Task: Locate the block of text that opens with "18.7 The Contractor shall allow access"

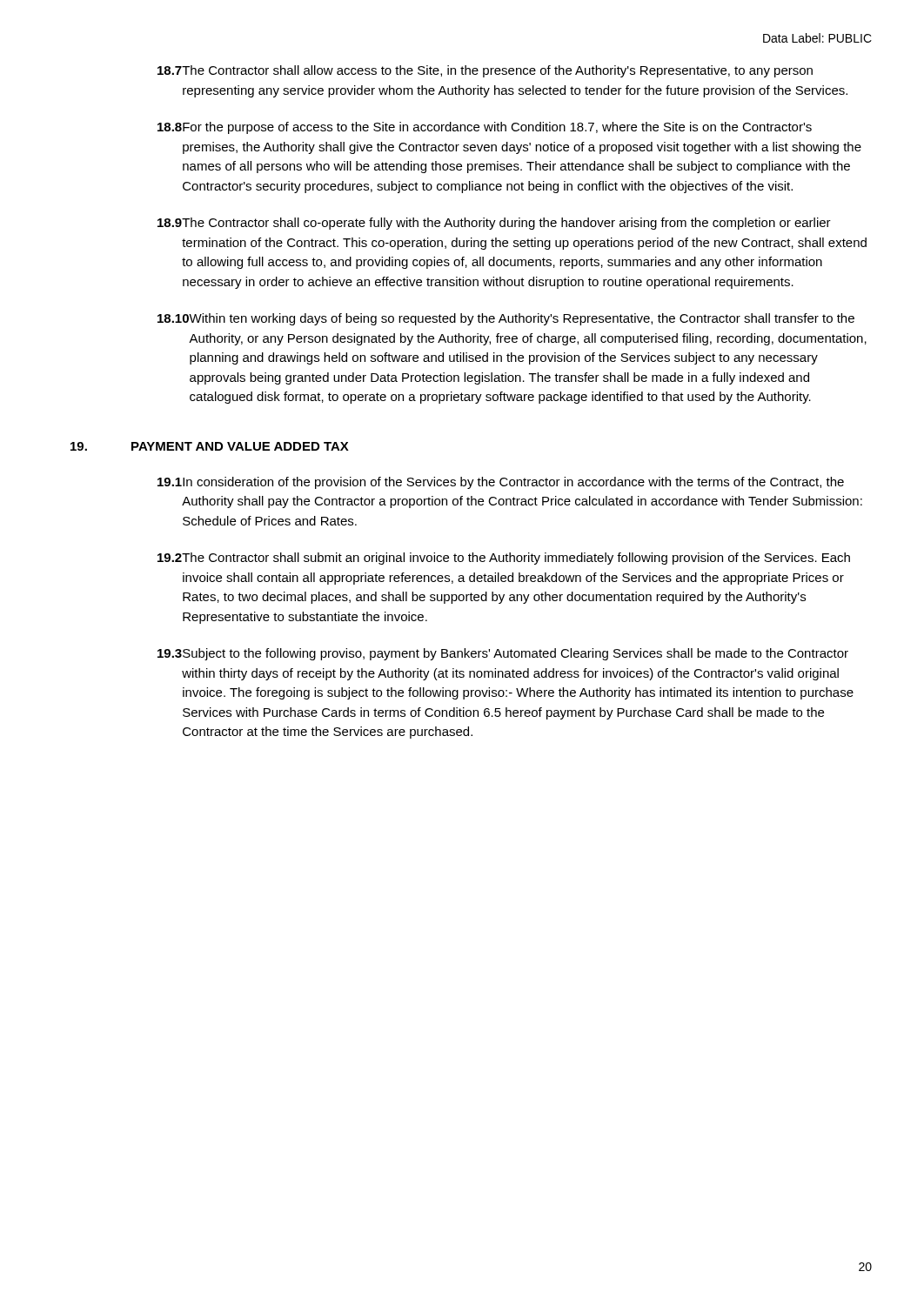Action: coord(471,81)
